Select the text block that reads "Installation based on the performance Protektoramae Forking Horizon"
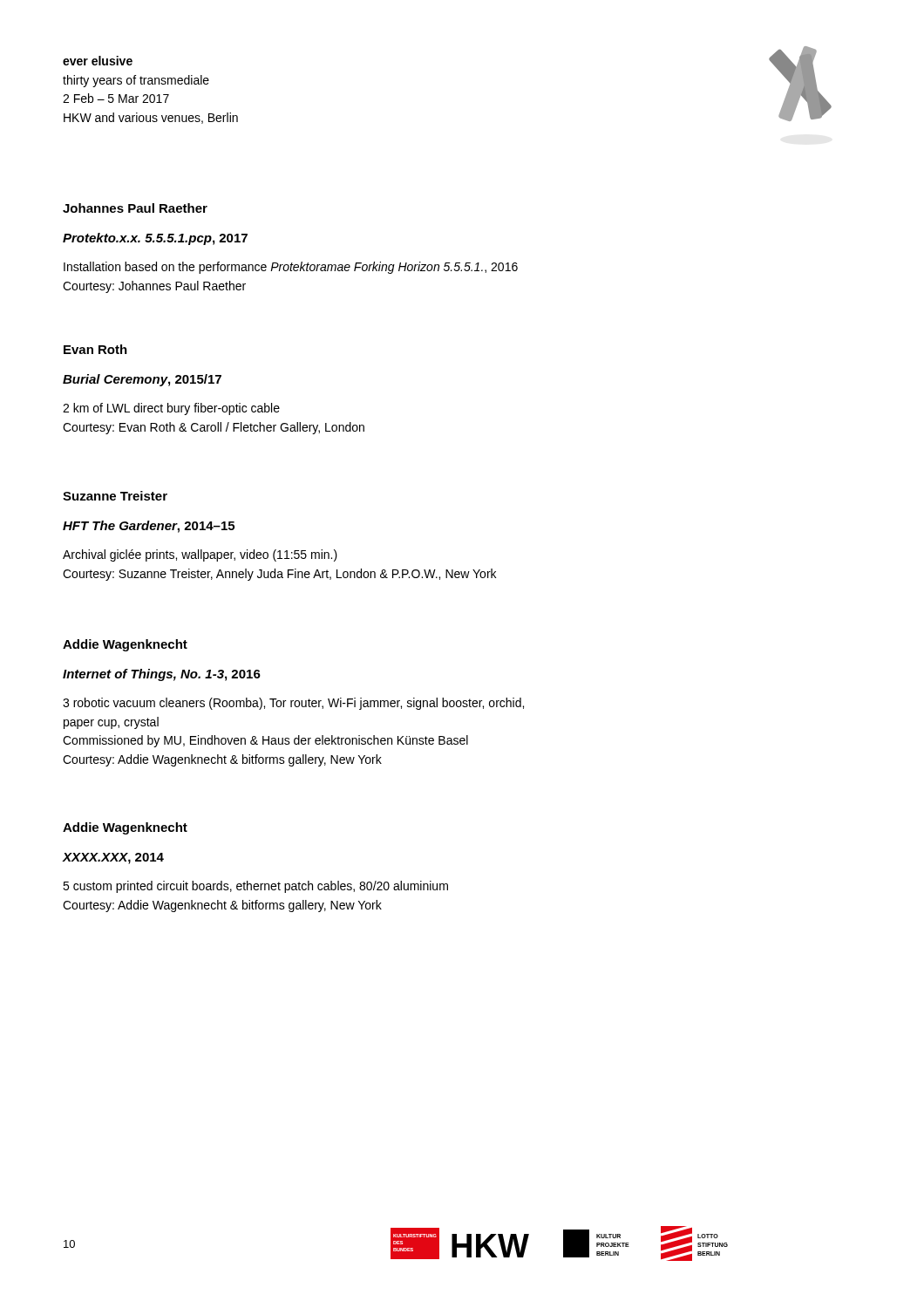 (x=290, y=276)
